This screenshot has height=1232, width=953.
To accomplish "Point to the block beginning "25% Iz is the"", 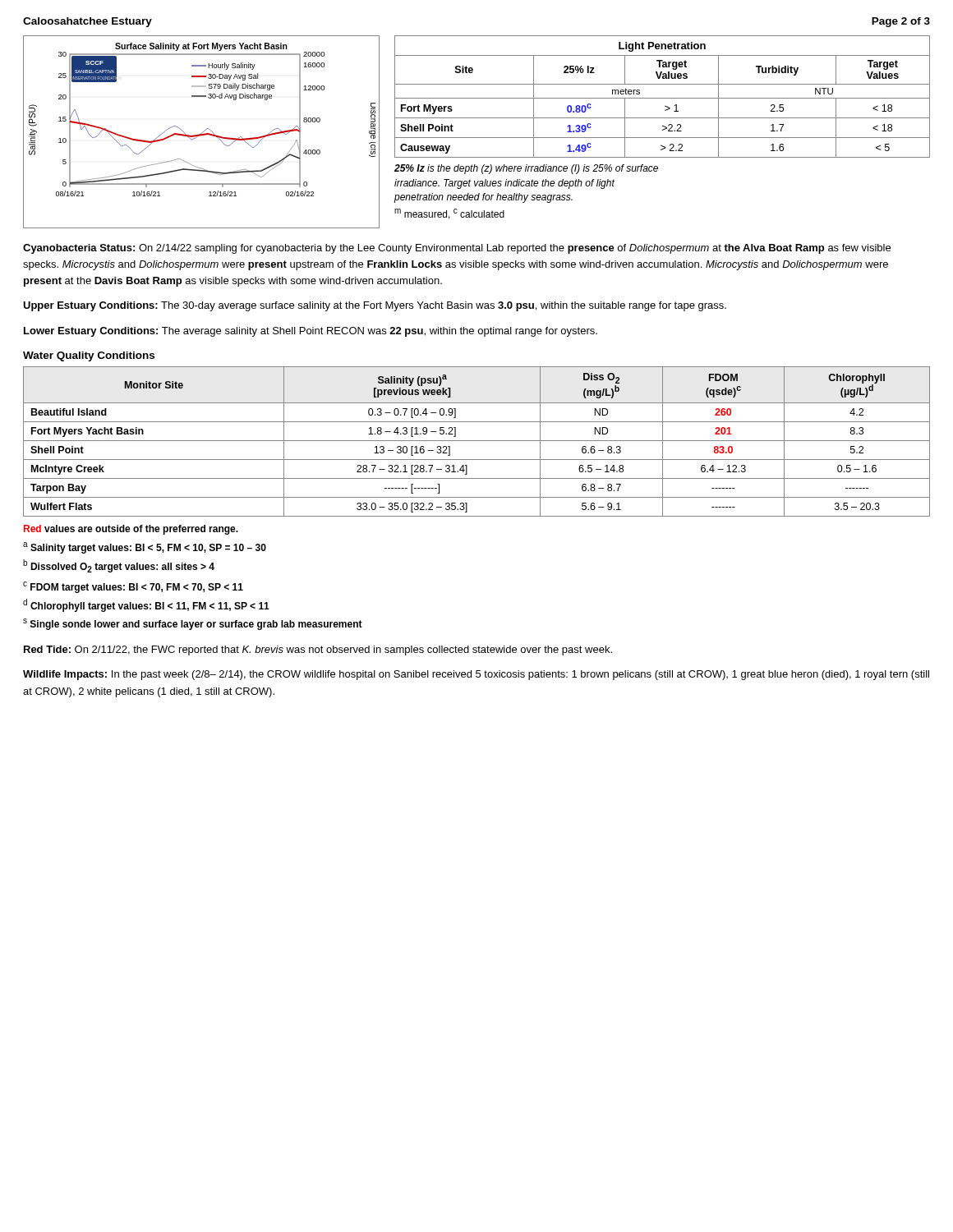I will [x=526, y=191].
